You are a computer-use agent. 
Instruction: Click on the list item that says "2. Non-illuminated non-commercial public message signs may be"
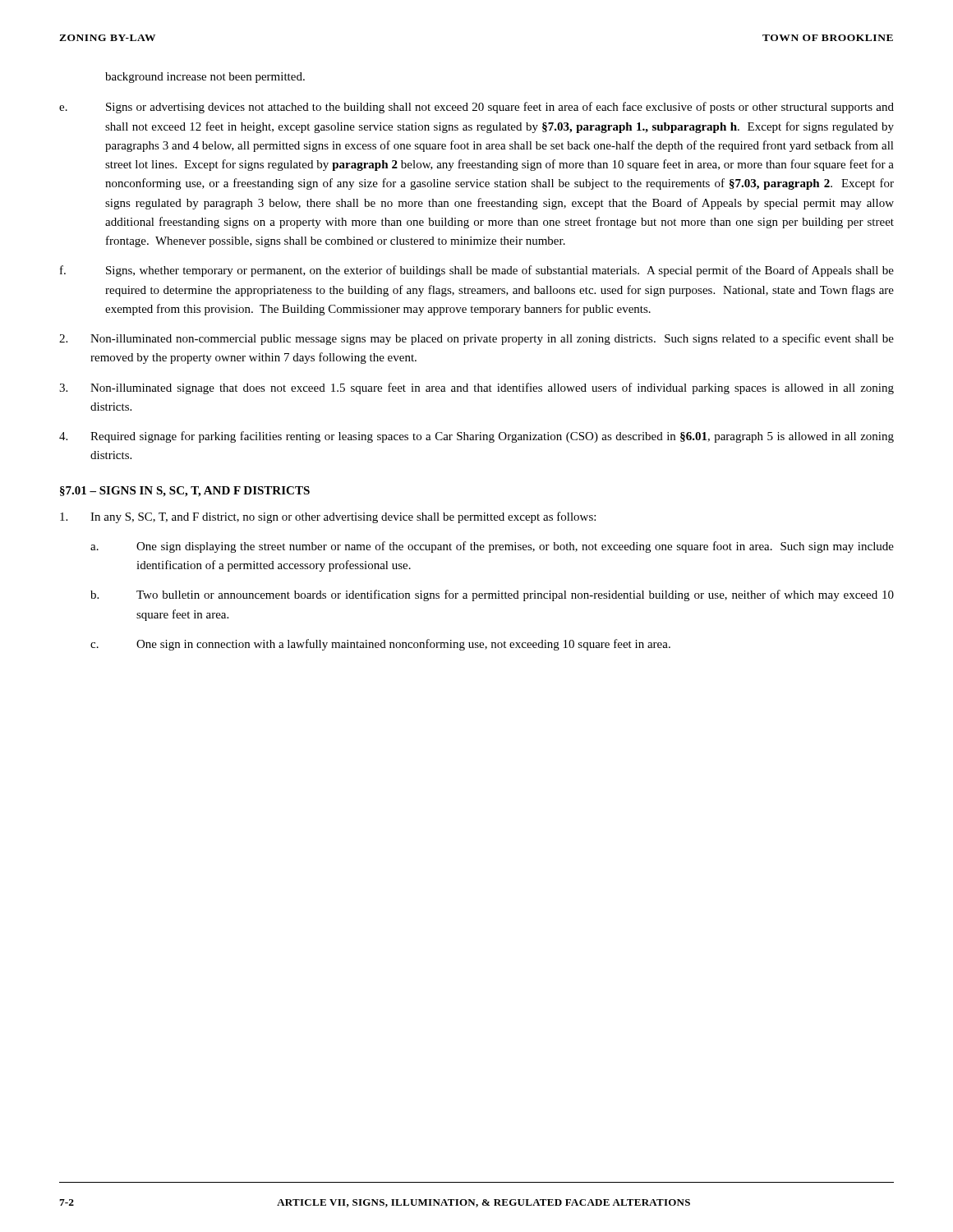(x=476, y=348)
